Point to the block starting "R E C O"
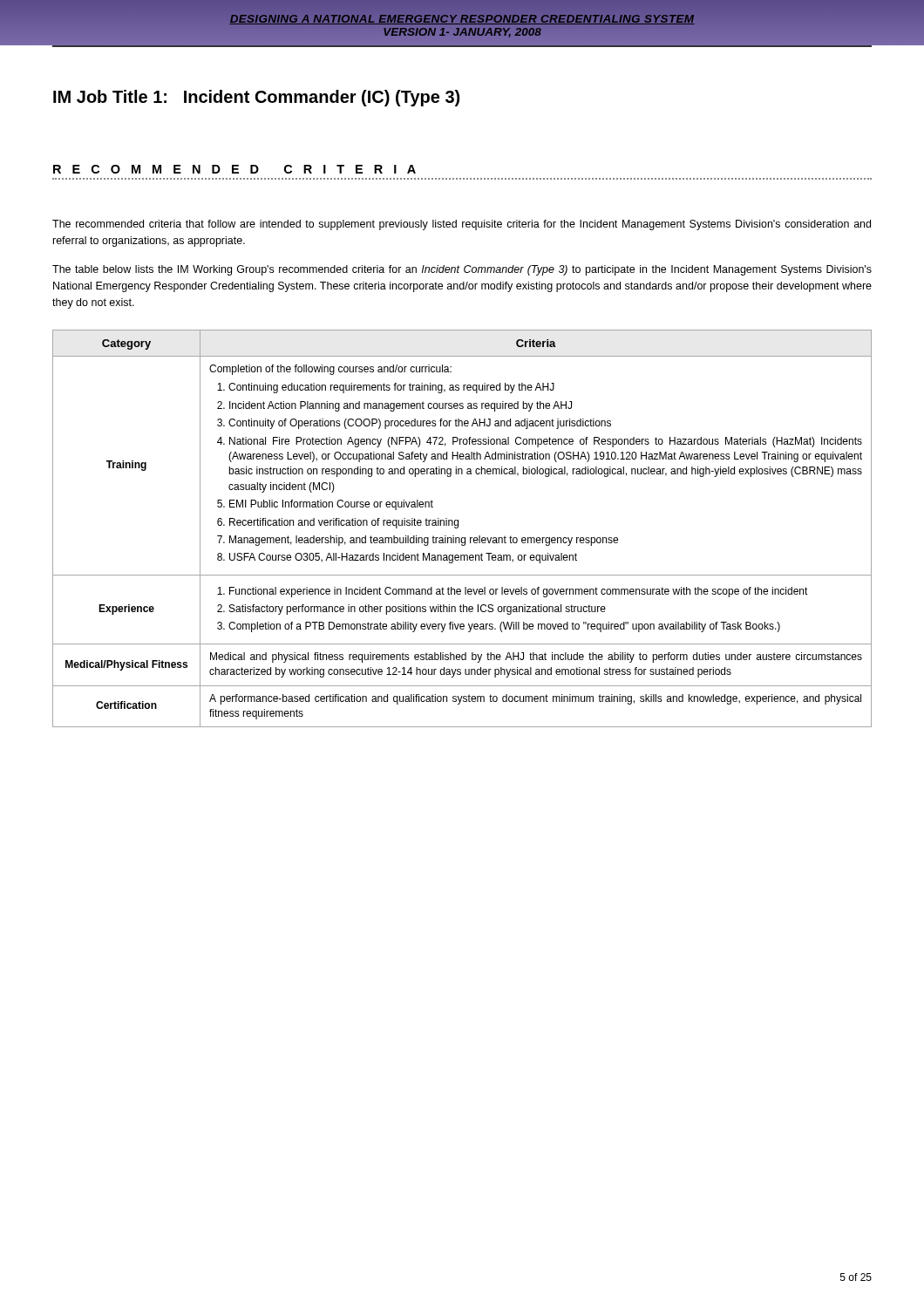The height and width of the screenshot is (1308, 924). (x=462, y=171)
